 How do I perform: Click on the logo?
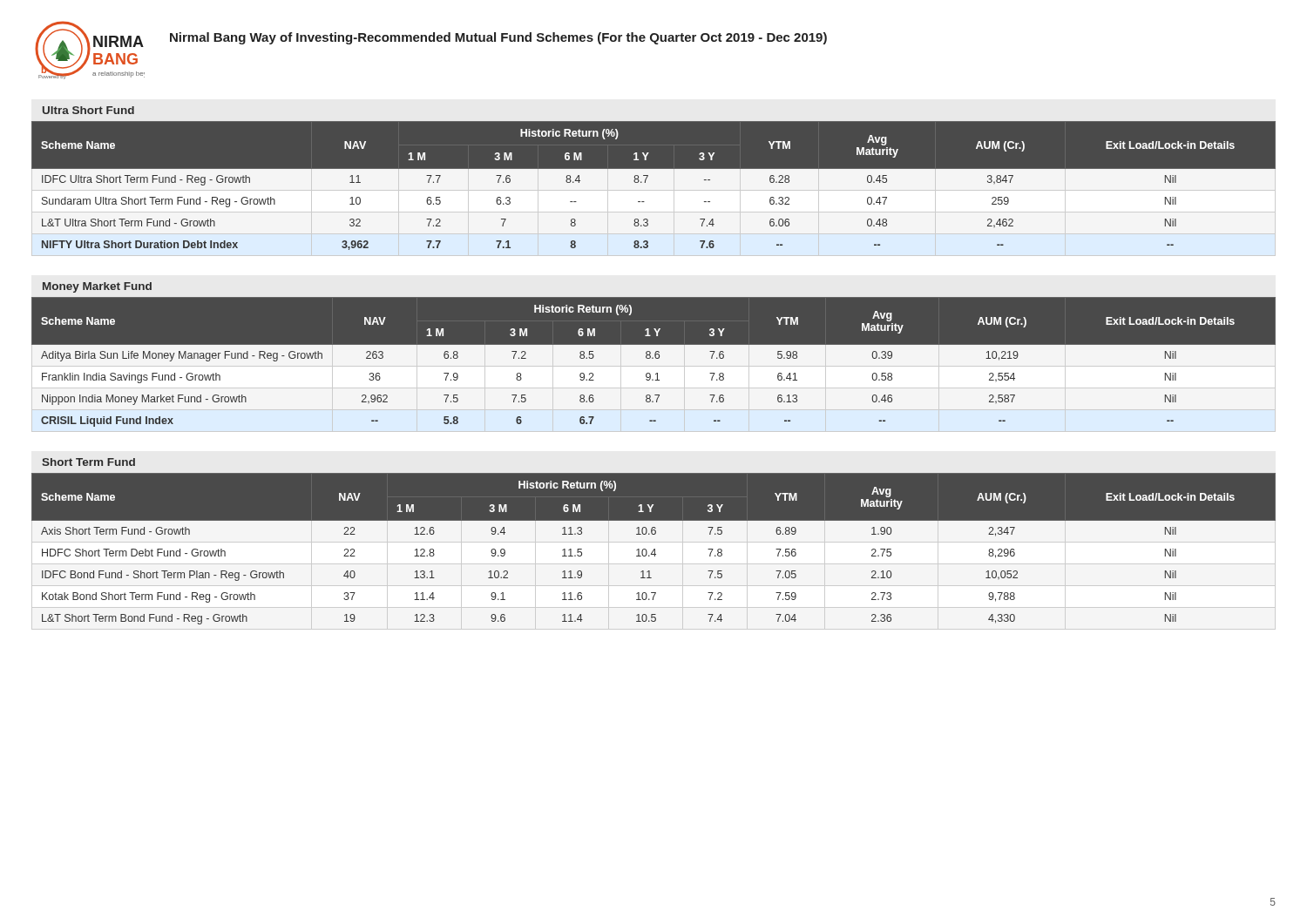click(88, 52)
